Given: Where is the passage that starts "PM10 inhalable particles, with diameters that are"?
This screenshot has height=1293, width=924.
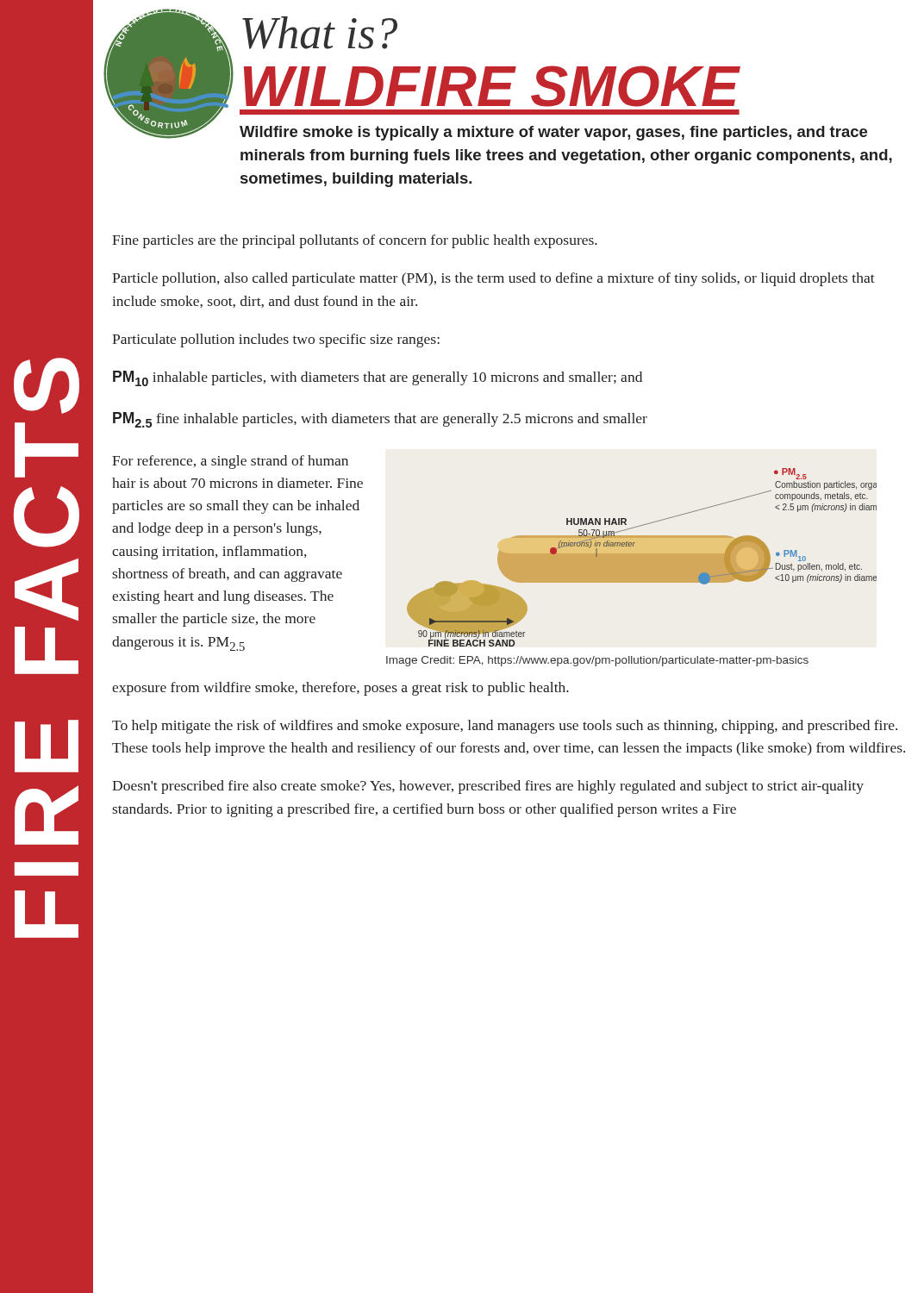Looking at the screenshot, I should [x=377, y=378].
